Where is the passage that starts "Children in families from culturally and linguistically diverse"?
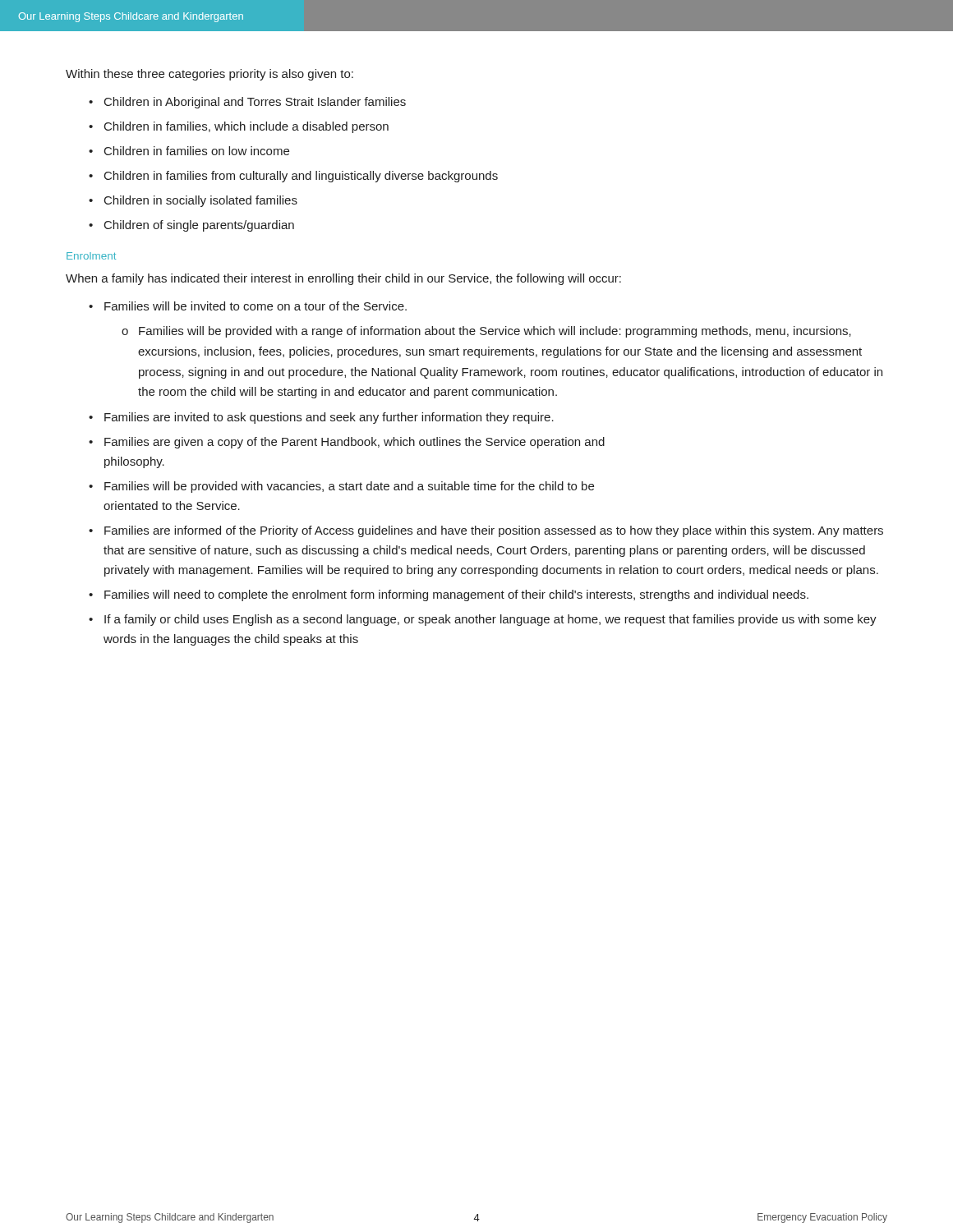This screenshot has width=953, height=1232. click(301, 175)
